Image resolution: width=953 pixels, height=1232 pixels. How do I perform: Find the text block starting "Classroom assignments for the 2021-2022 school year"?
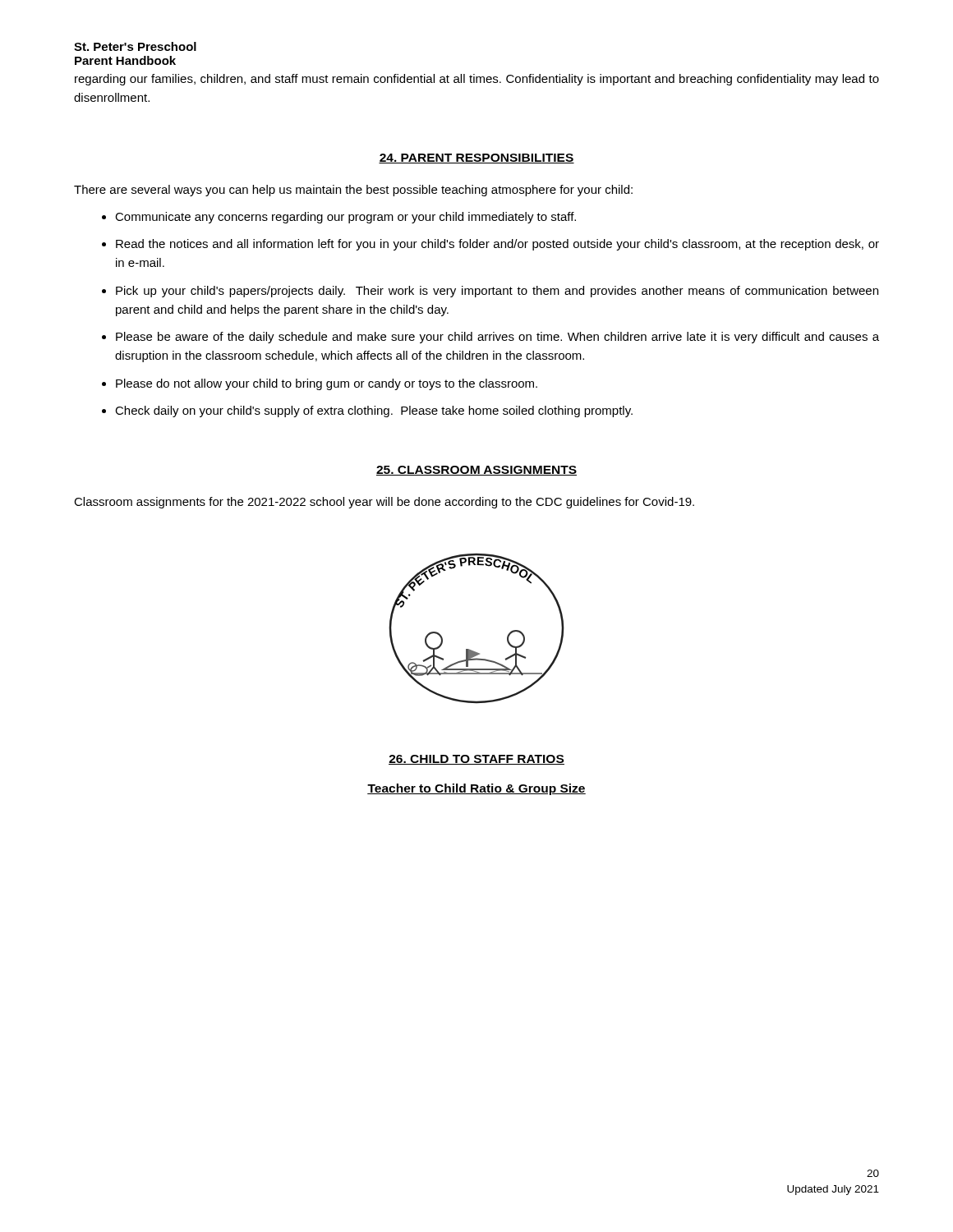(385, 501)
